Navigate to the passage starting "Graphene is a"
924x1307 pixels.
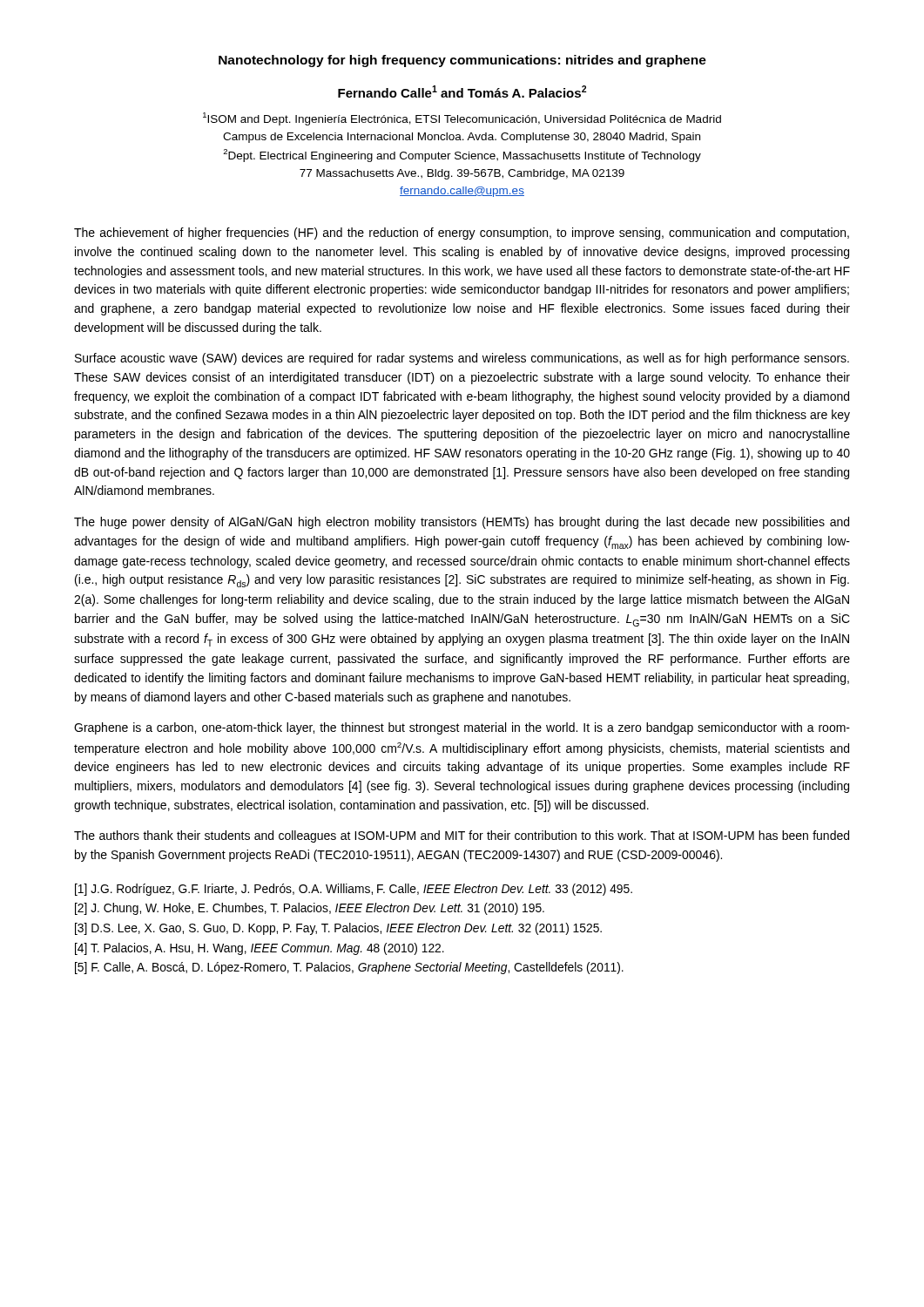462,767
